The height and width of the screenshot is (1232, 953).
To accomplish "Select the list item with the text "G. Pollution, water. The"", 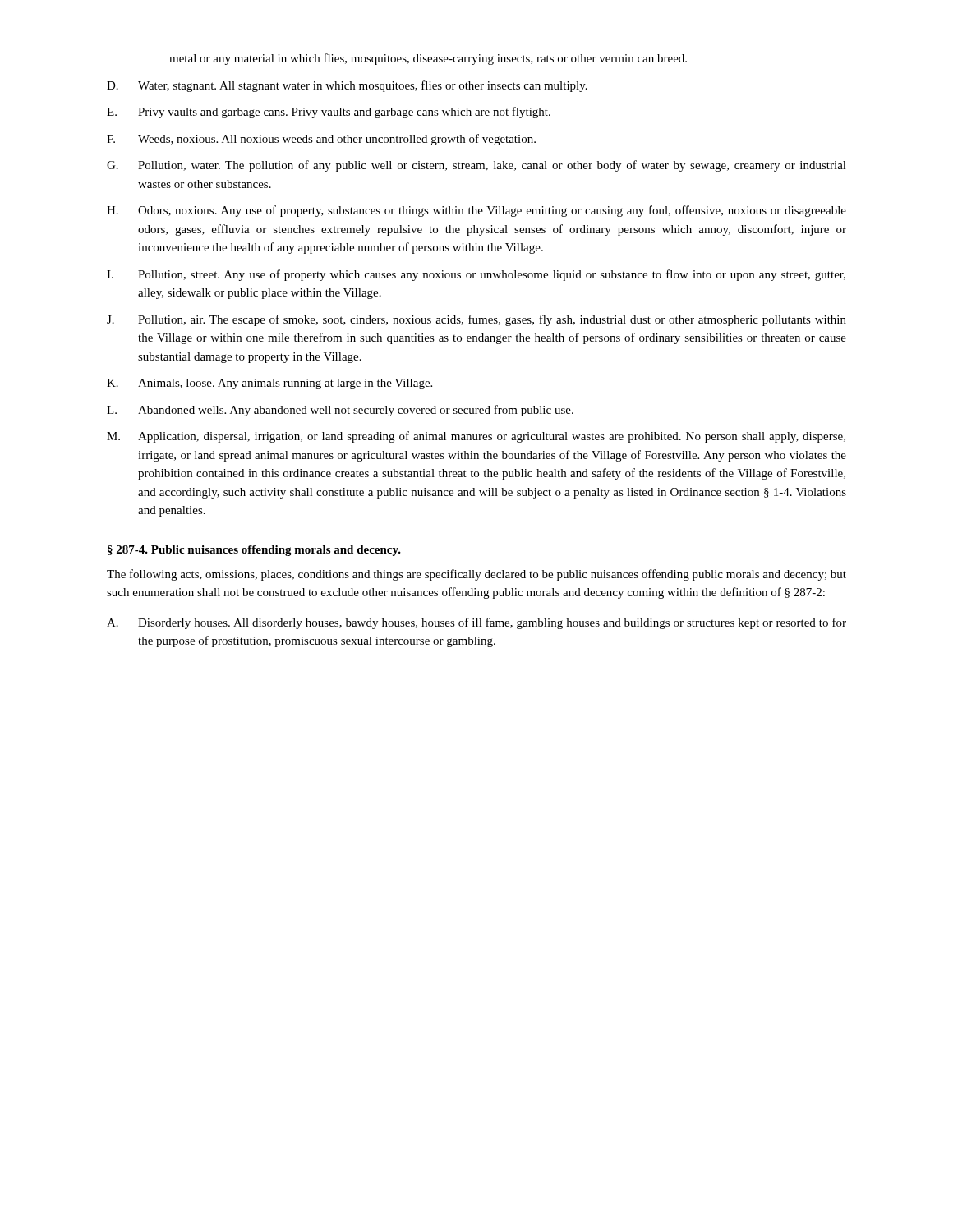I will (x=476, y=175).
